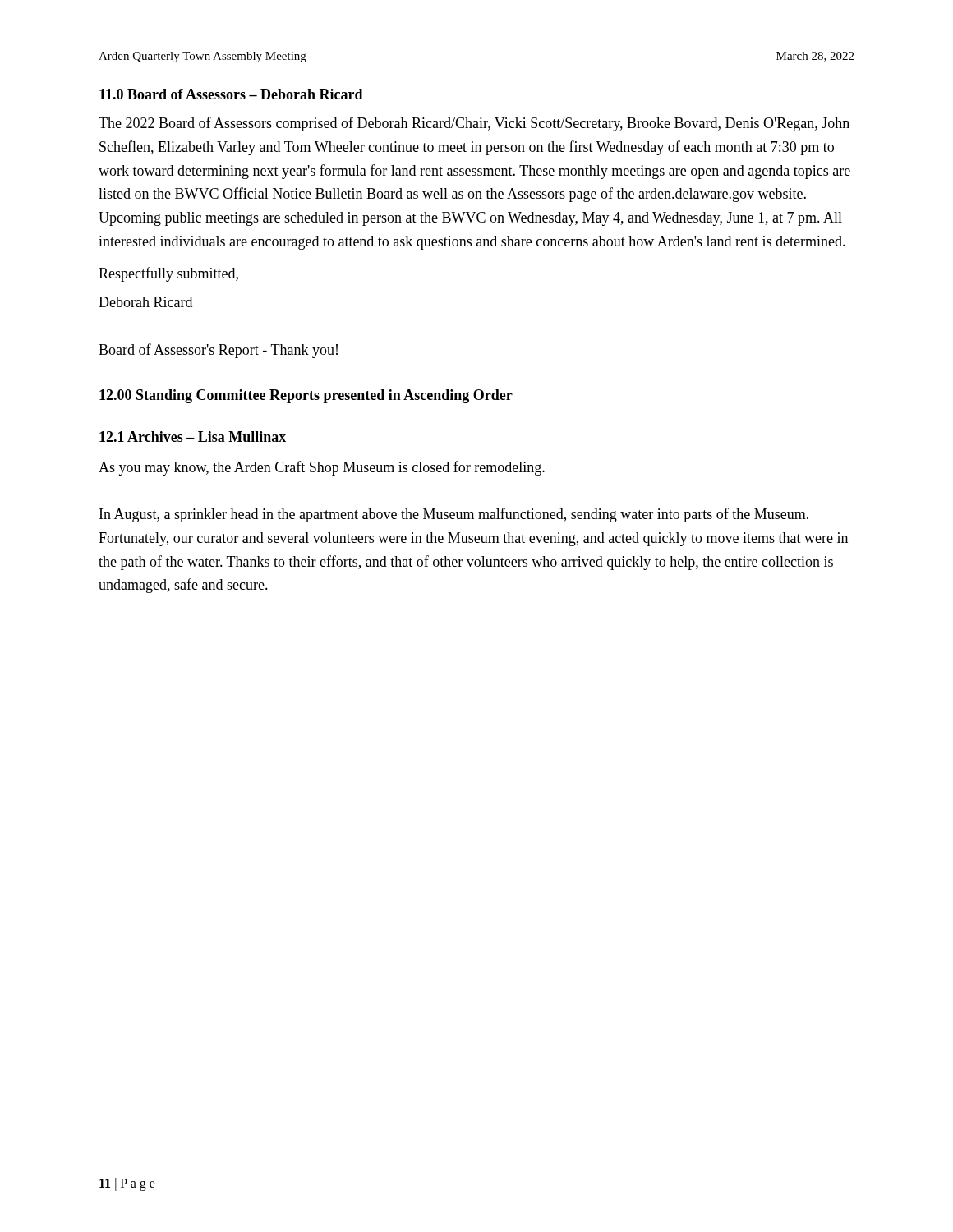The image size is (953, 1232).
Task: Click on the element starting "Board of Assessor's Report -"
Action: [219, 350]
